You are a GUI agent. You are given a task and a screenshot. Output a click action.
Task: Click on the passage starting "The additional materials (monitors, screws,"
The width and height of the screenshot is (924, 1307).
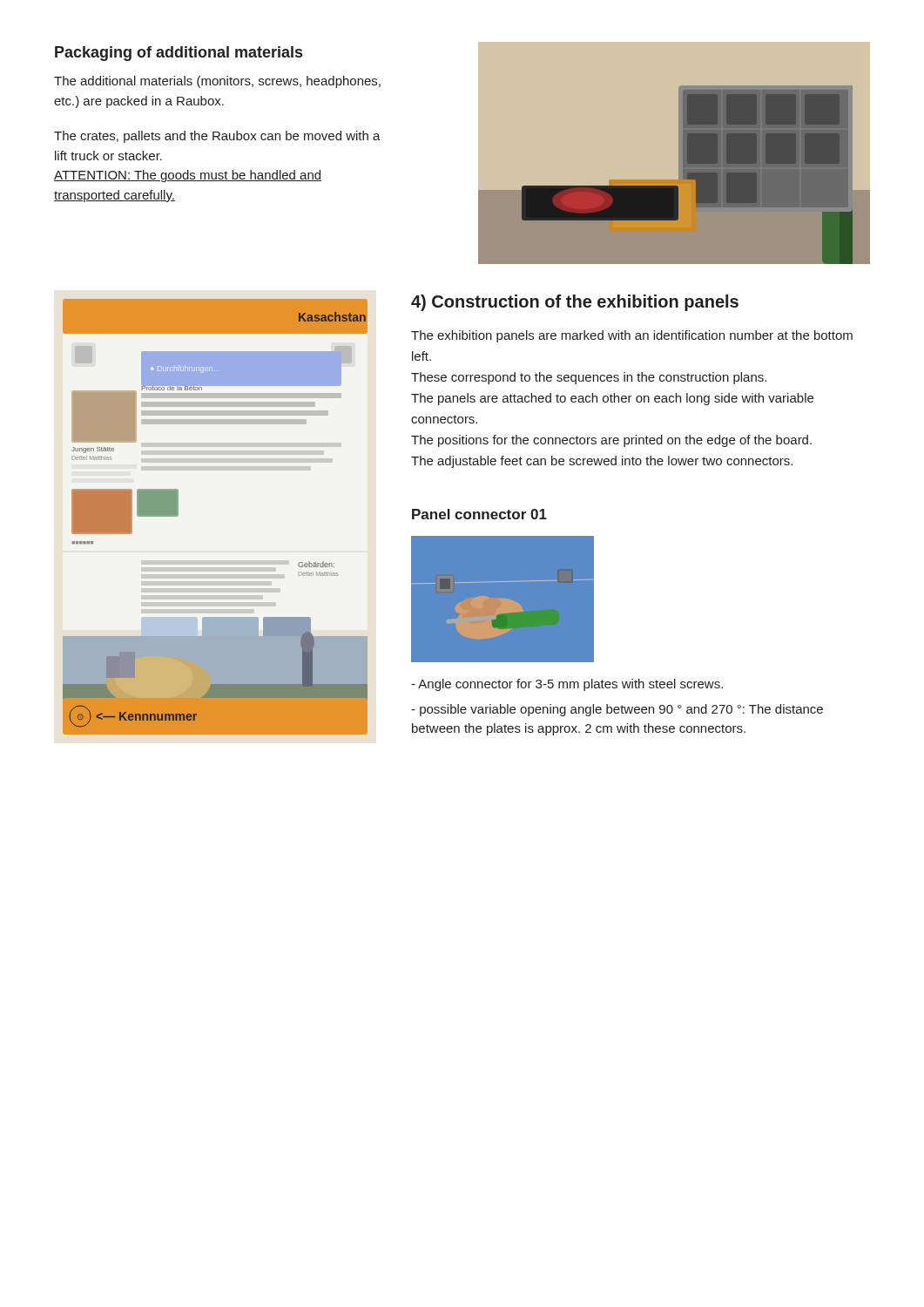point(218,91)
